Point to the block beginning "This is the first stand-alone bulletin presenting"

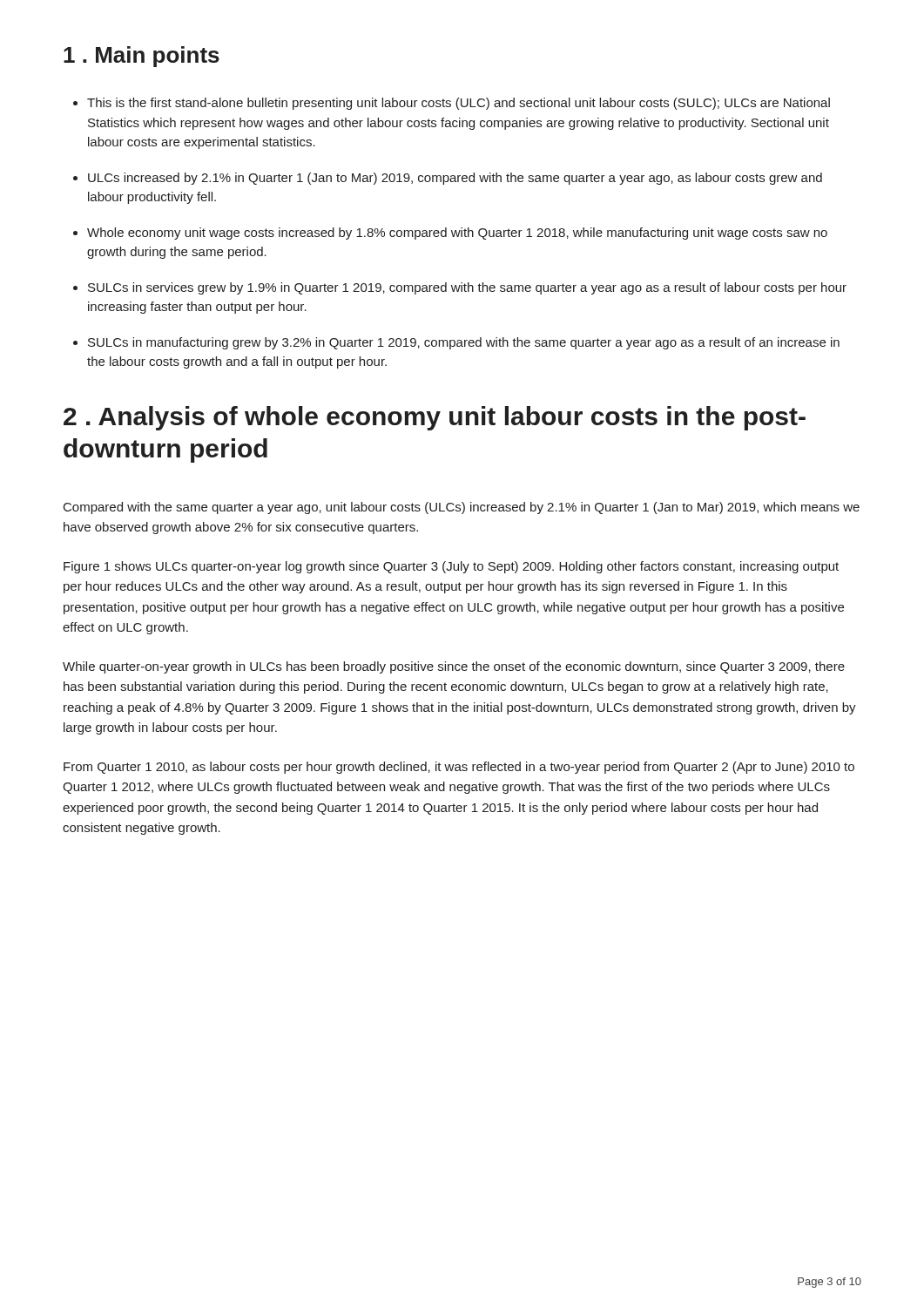(x=459, y=122)
